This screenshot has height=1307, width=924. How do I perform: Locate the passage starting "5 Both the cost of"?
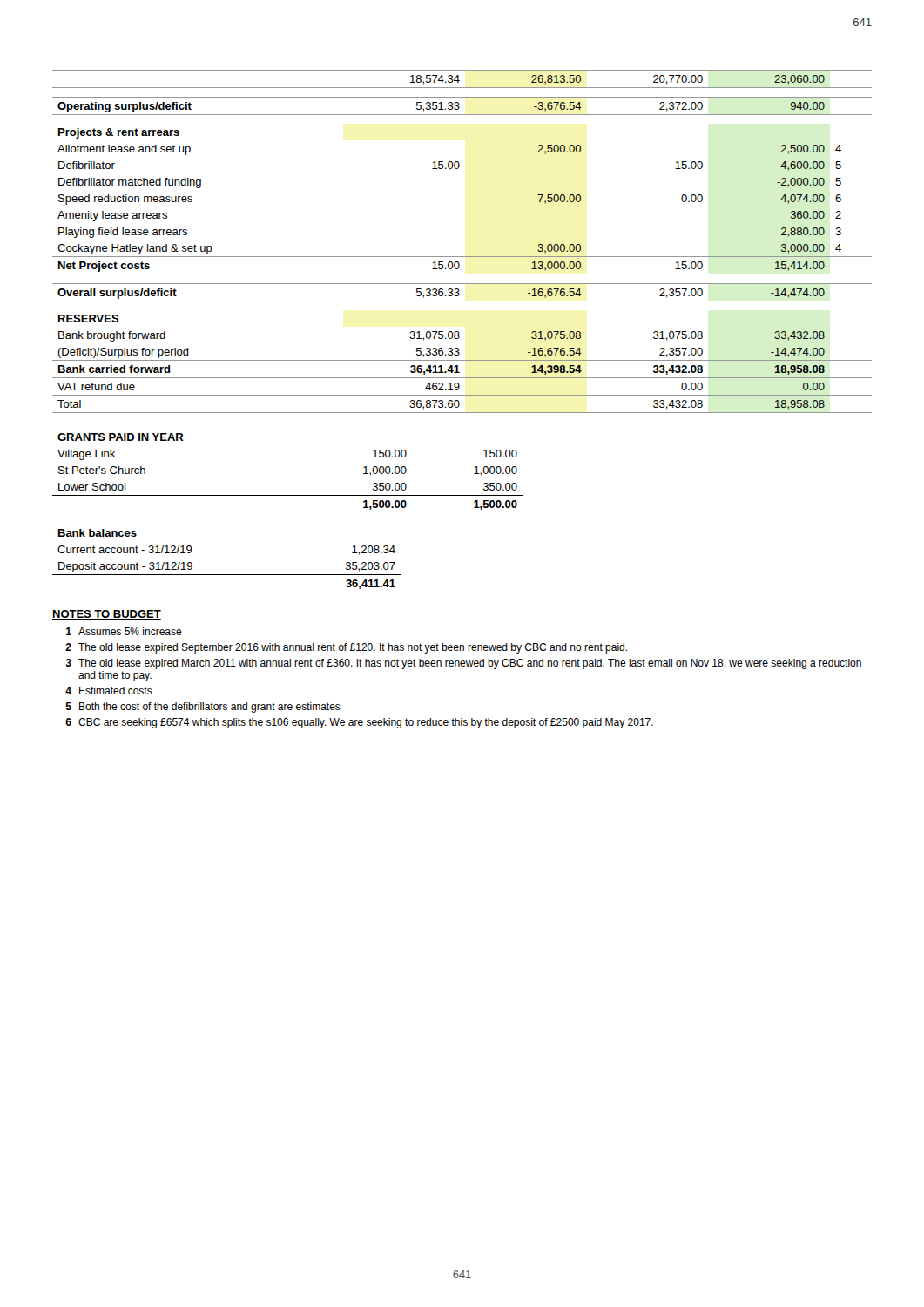(x=462, y=707)
